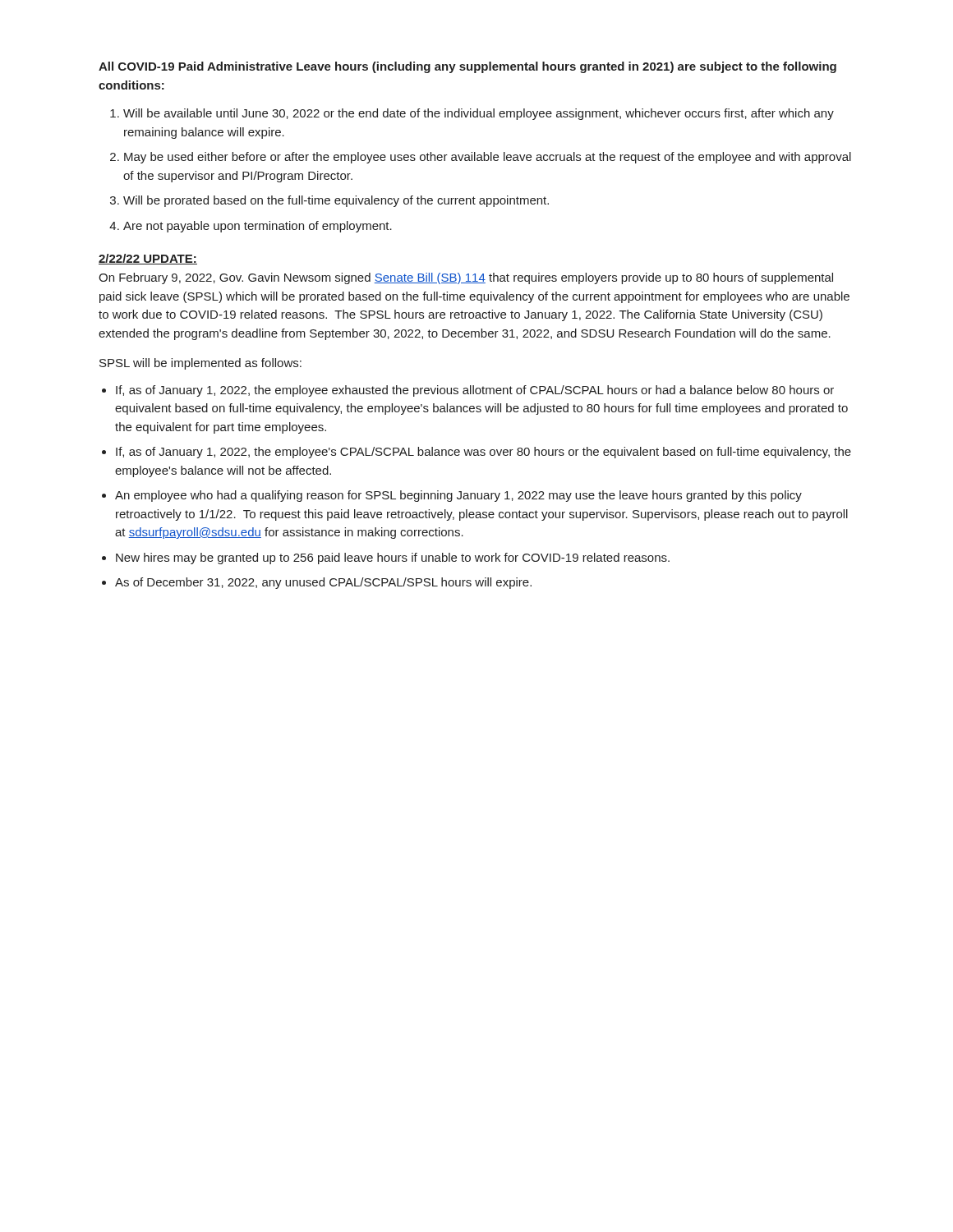The width and height of the screenshot is (953, 1232).
Task: Where does it say "2/22/22 UPDATE:"?
Action: coord(148,258)
